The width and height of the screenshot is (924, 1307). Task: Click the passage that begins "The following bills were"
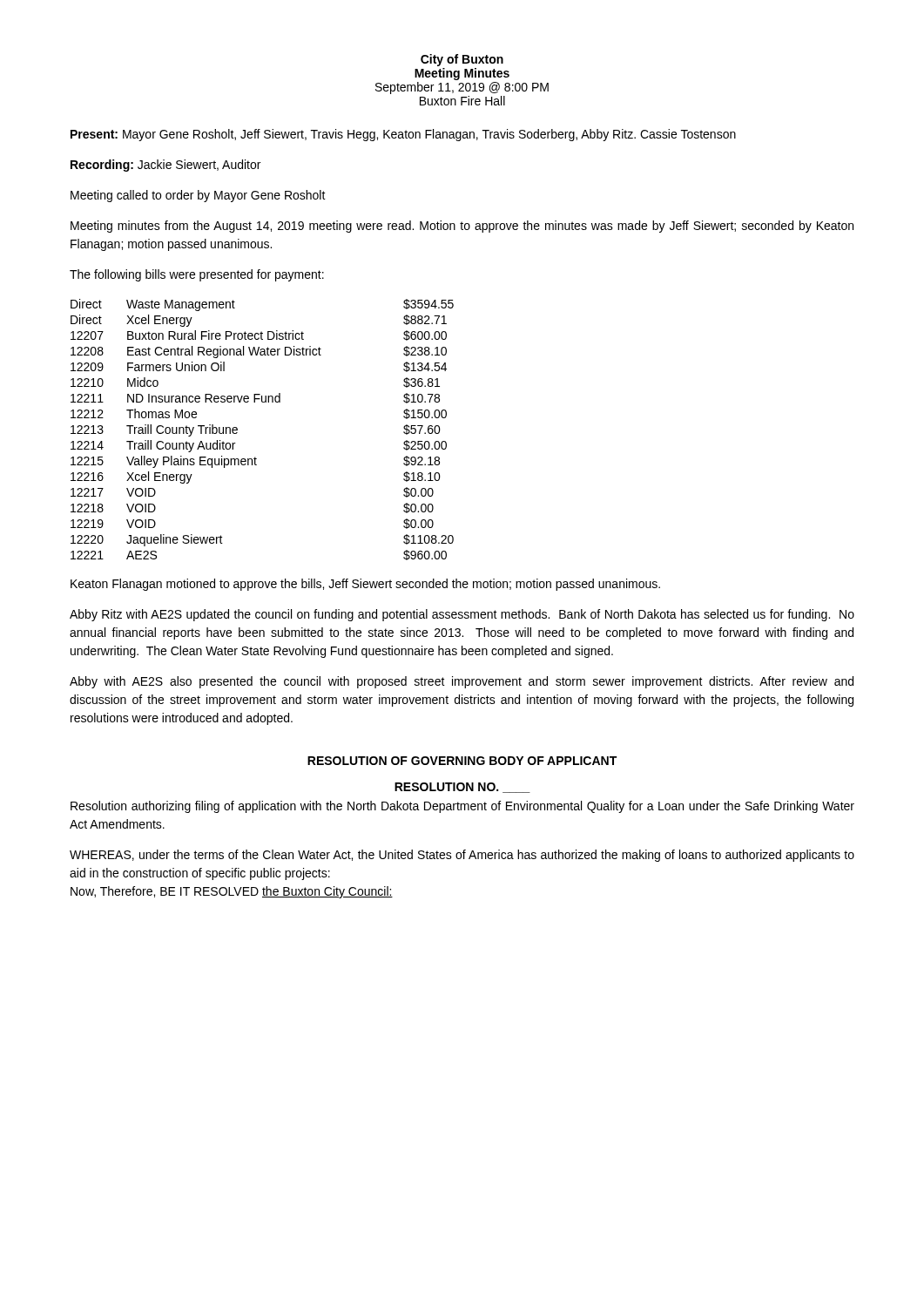pyautogui.click(x=197, y=274)
